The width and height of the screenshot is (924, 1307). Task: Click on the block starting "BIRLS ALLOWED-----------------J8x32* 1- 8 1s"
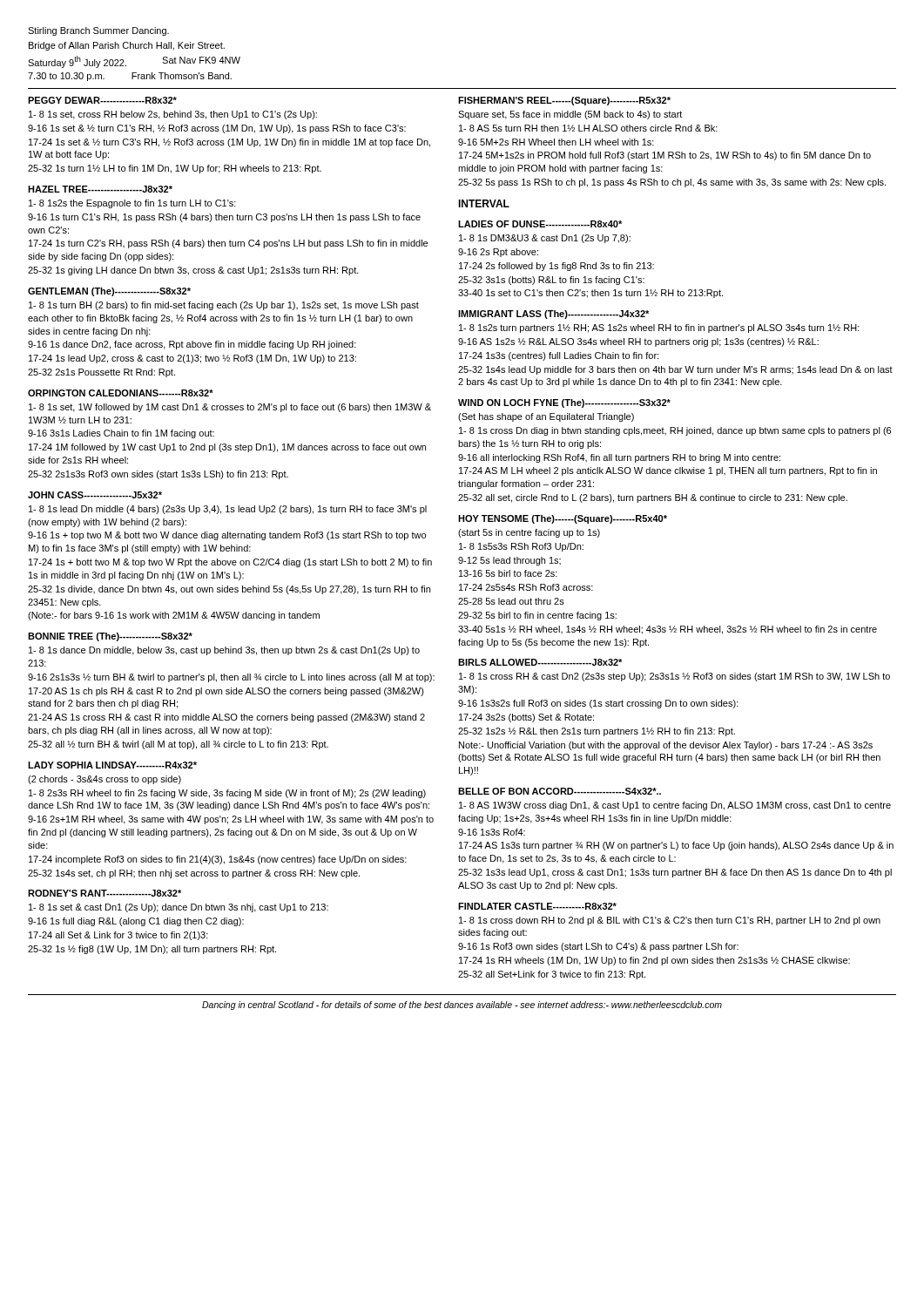pos(677,717)
